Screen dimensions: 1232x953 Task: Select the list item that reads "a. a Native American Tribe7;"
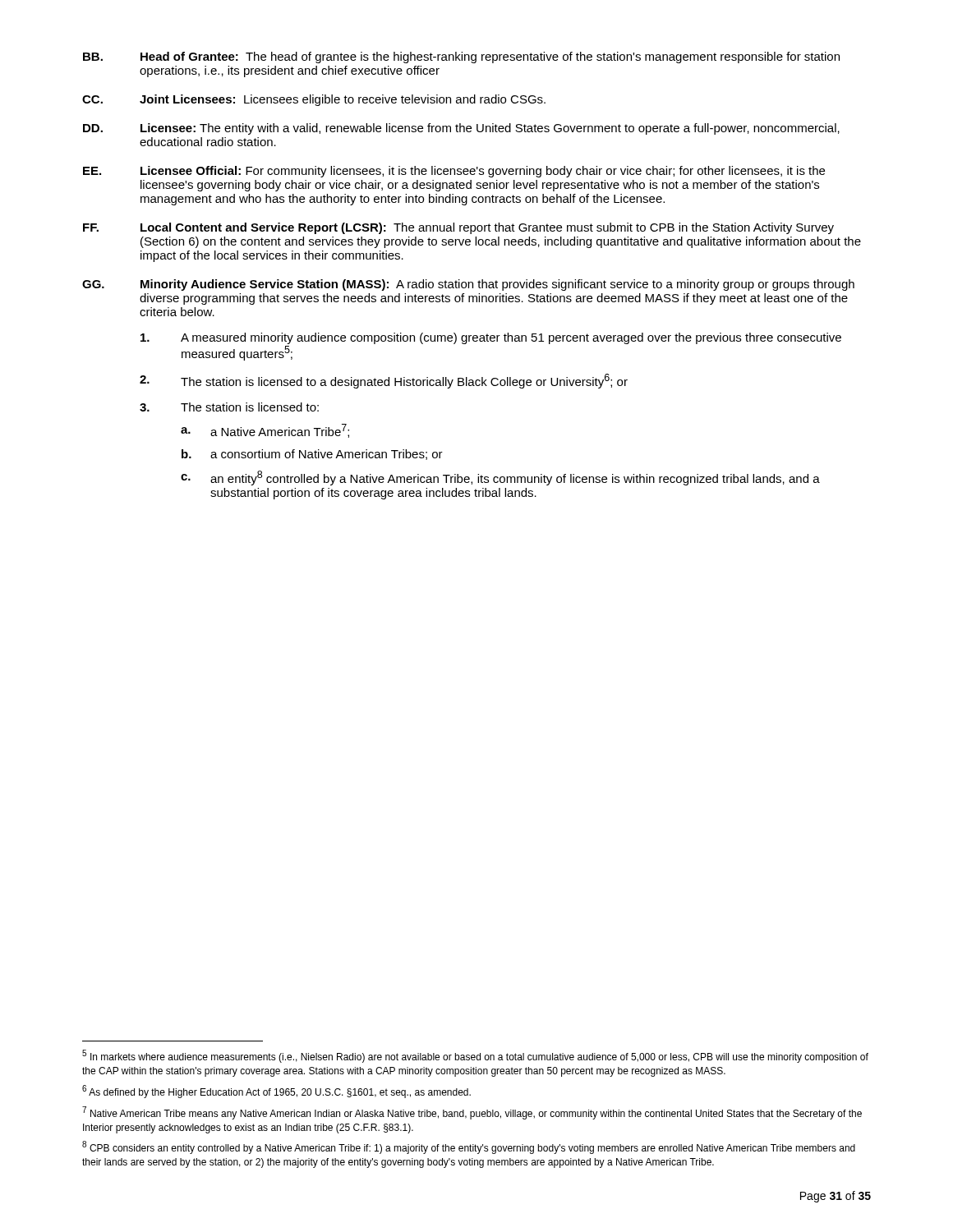(265, 431)
